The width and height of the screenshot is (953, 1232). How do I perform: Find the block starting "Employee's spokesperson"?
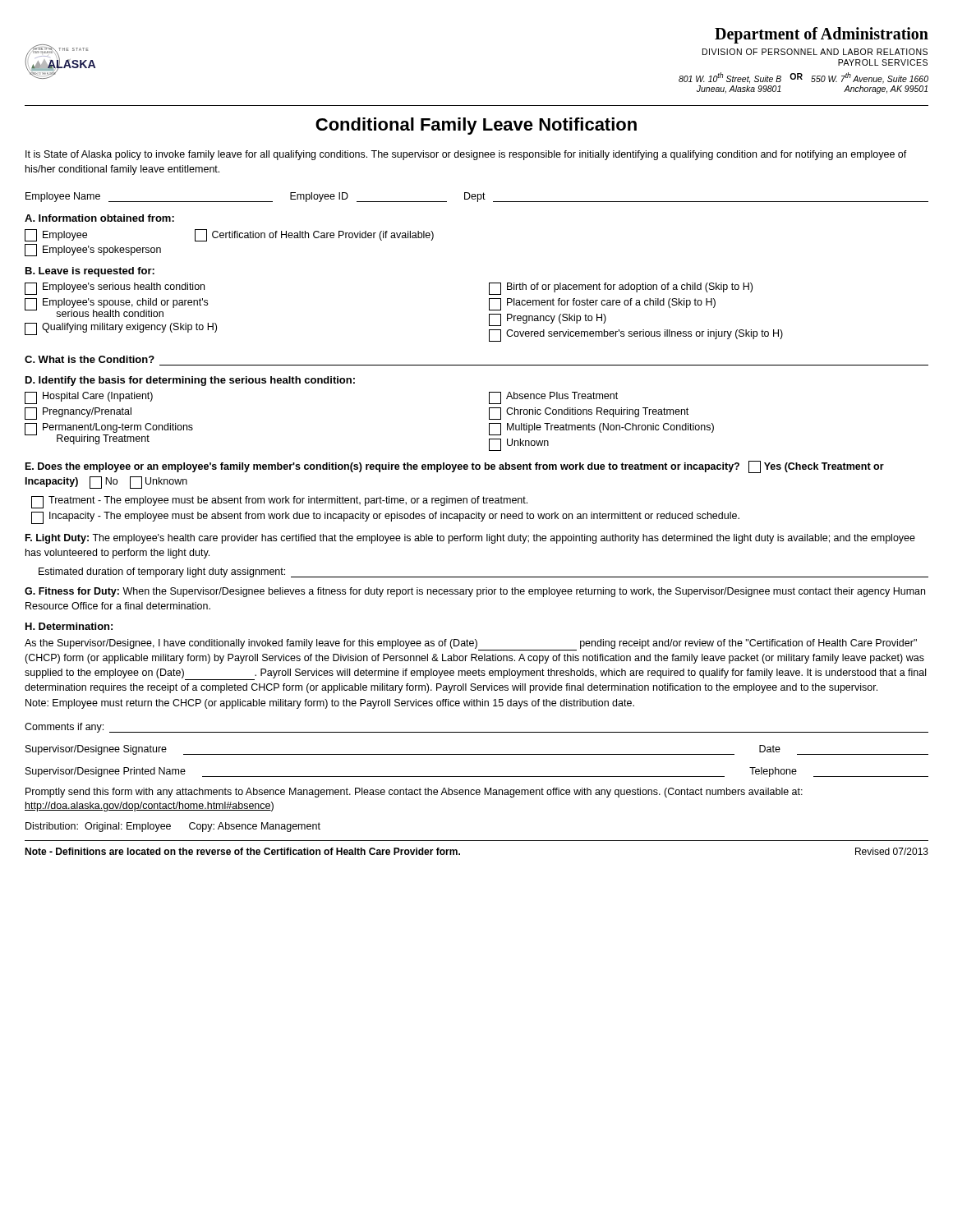point(93,250)
